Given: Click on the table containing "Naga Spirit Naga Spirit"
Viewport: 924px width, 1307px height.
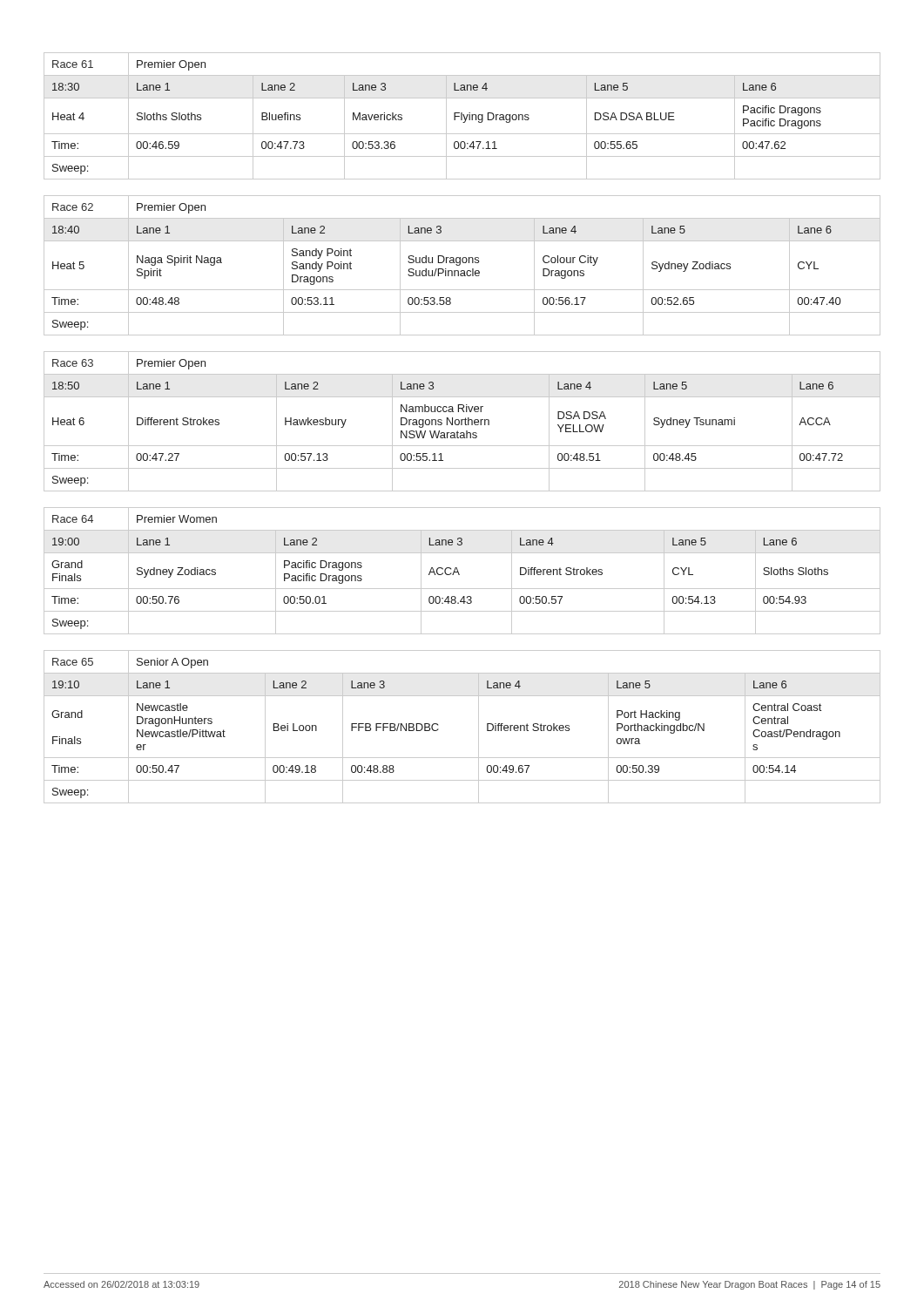Looking at the screenshot, I should coord(462,265).
